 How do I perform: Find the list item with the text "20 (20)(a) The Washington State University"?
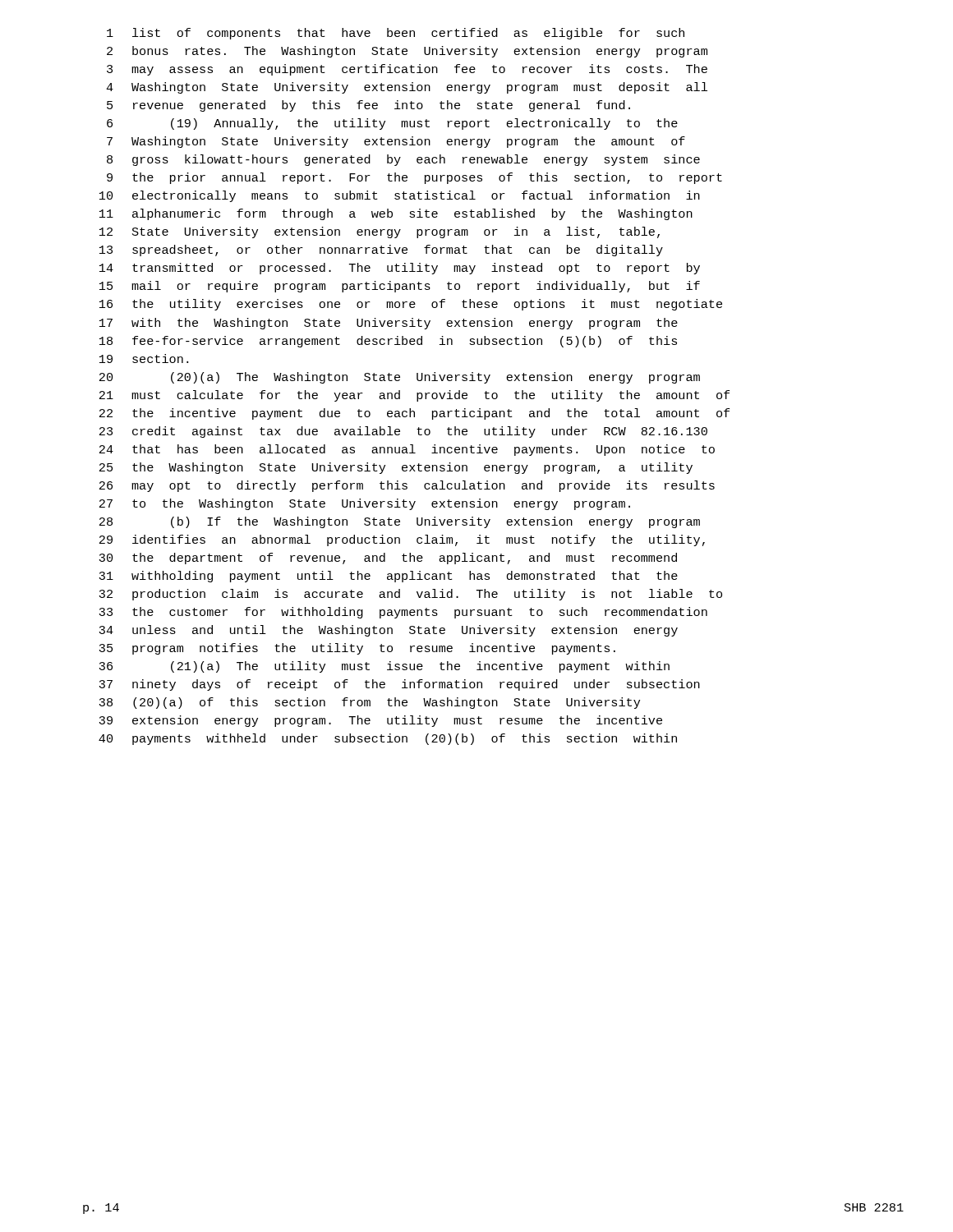click(x=493, y=441)
